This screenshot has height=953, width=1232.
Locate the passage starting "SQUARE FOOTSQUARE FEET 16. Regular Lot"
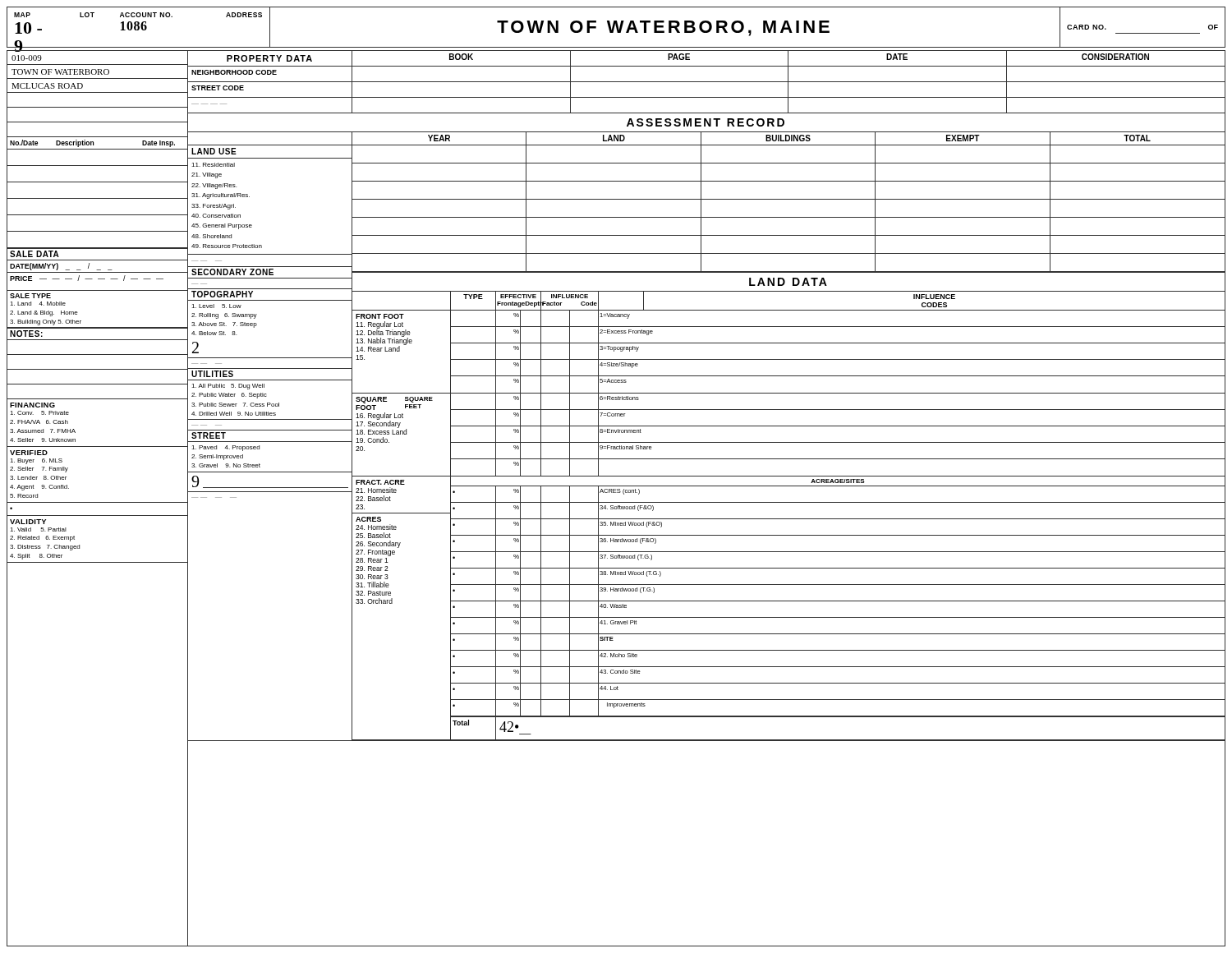tap(401, 424)
